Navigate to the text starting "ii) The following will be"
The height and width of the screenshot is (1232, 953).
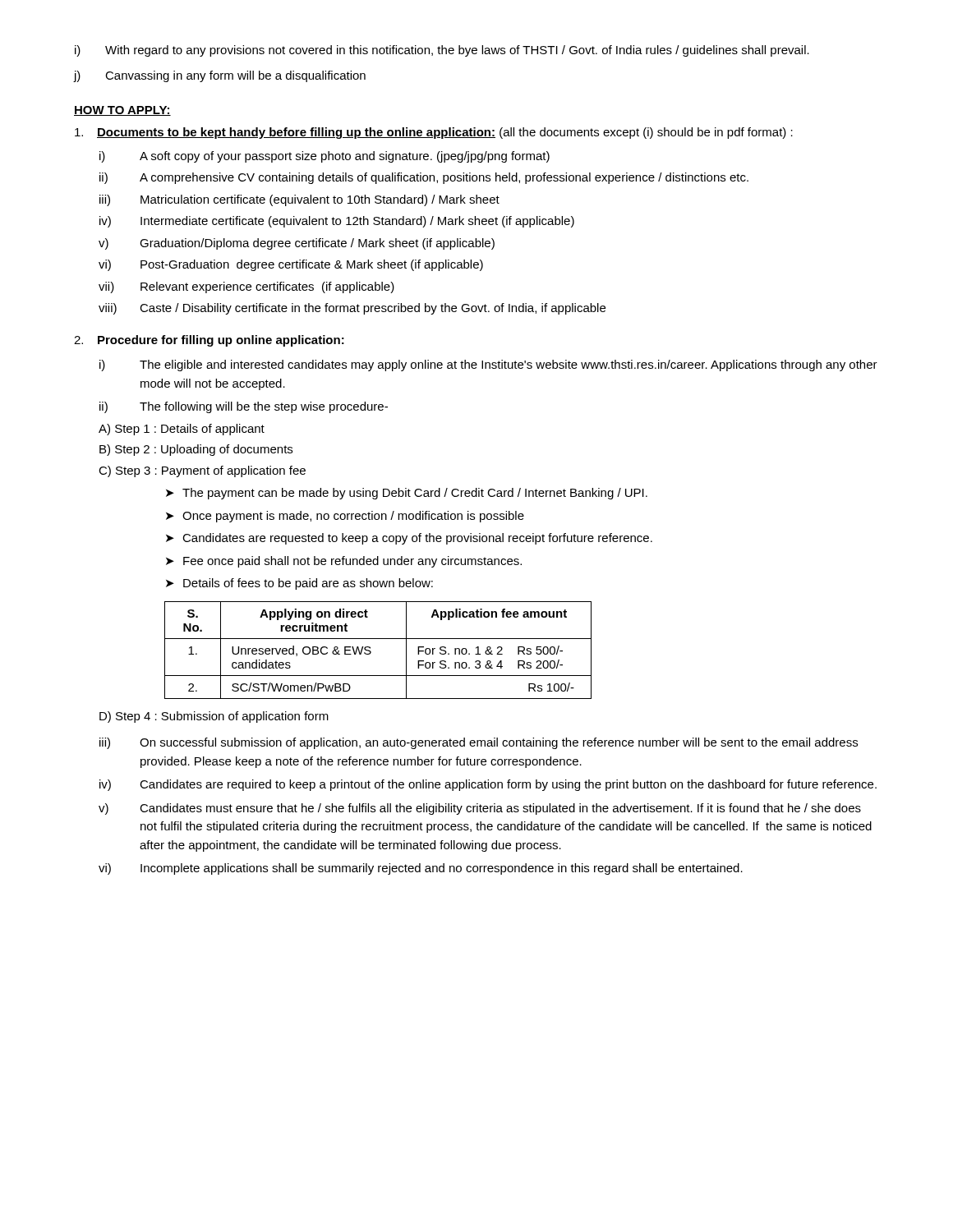pyautogui.click(x=244, y=407)
